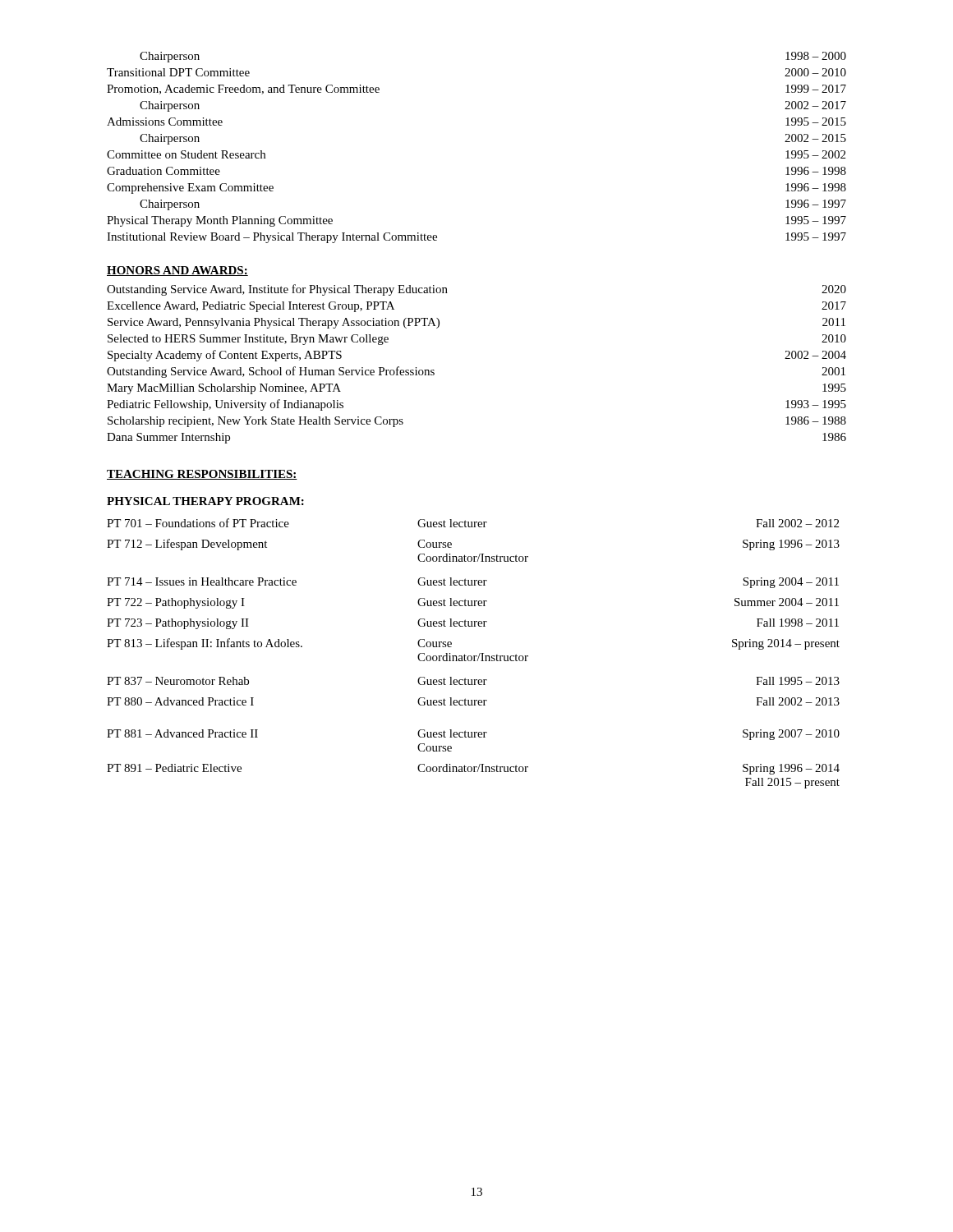Select the text block starting "Mary MacMillian Scholarship Nominee, APTA 1995"
The image size is (953, 1232).
tap(221, 388)
